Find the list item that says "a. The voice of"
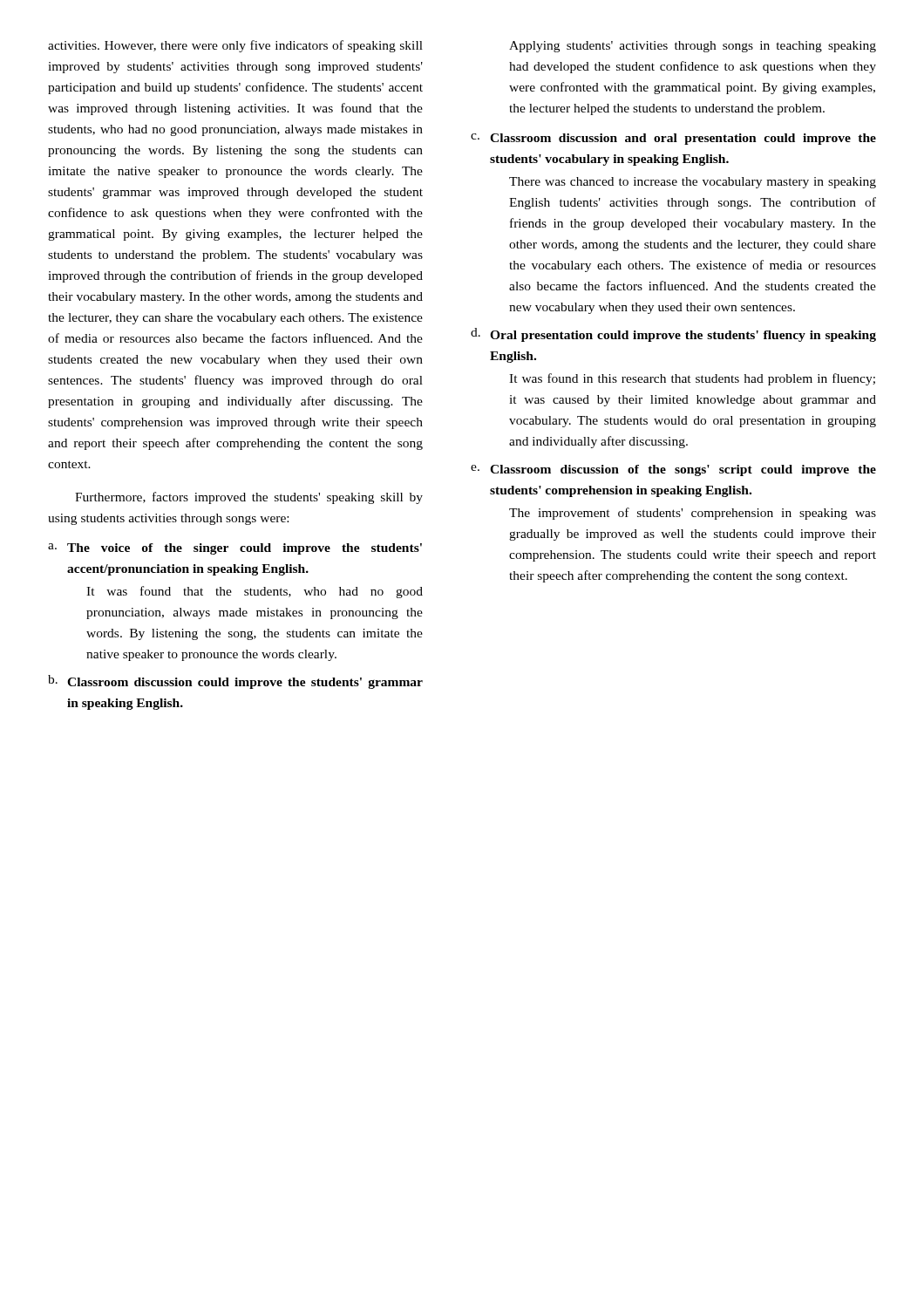 click(235, 601)
